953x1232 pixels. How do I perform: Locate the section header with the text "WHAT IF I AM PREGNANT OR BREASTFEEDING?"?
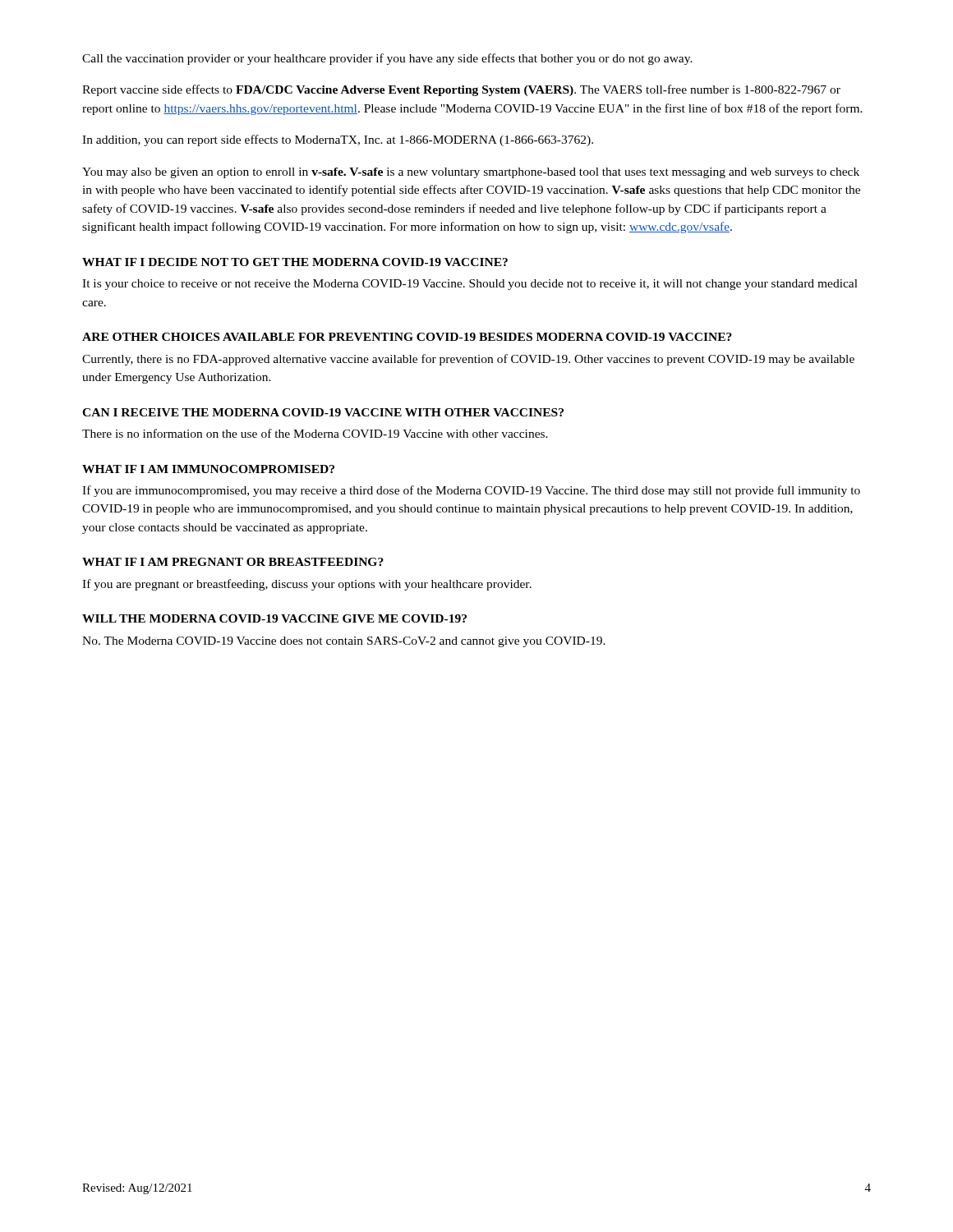tap(233, 562)
